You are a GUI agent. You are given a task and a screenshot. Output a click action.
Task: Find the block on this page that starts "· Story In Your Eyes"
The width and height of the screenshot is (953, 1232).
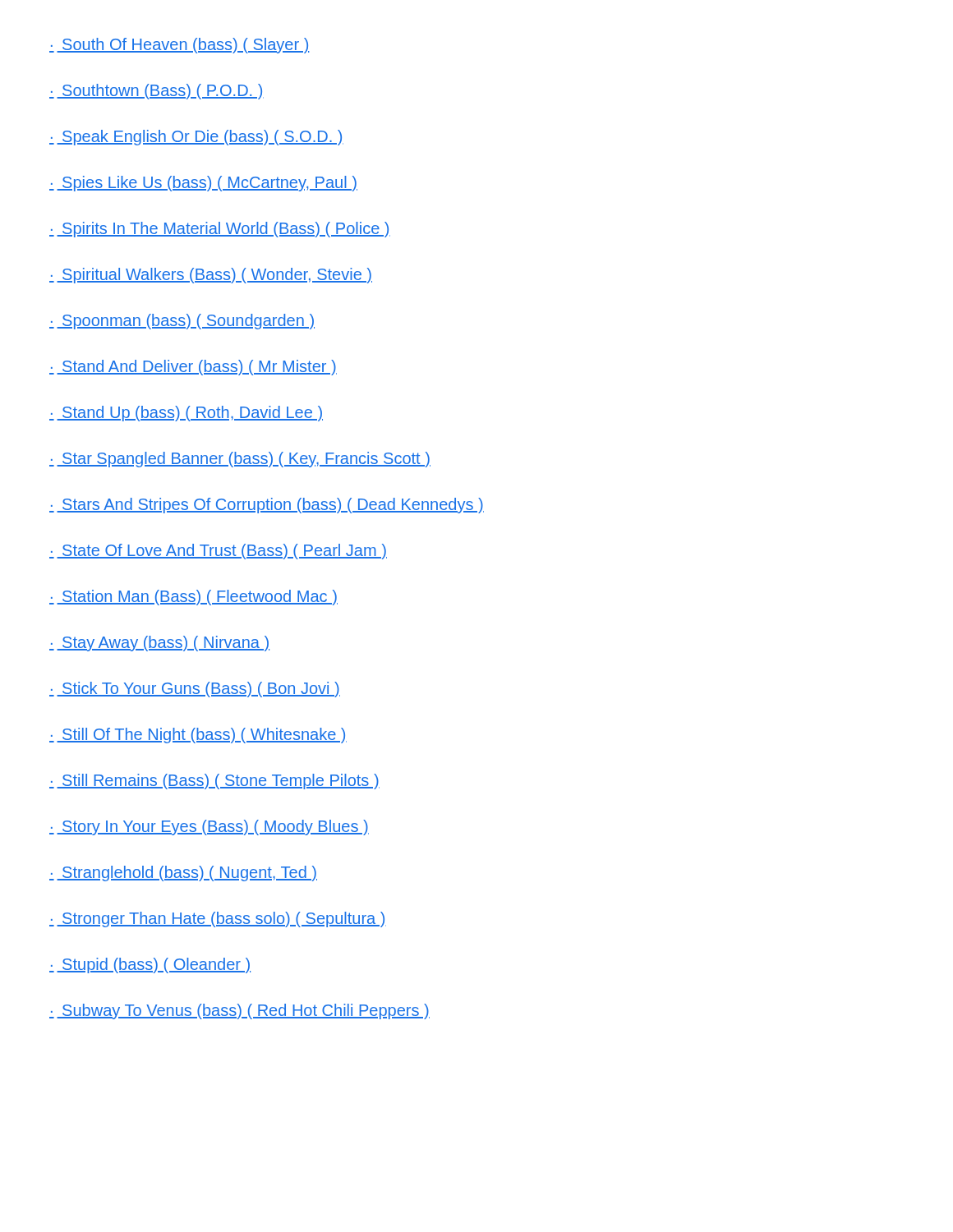pyautogui.click(x=209, y=826)
